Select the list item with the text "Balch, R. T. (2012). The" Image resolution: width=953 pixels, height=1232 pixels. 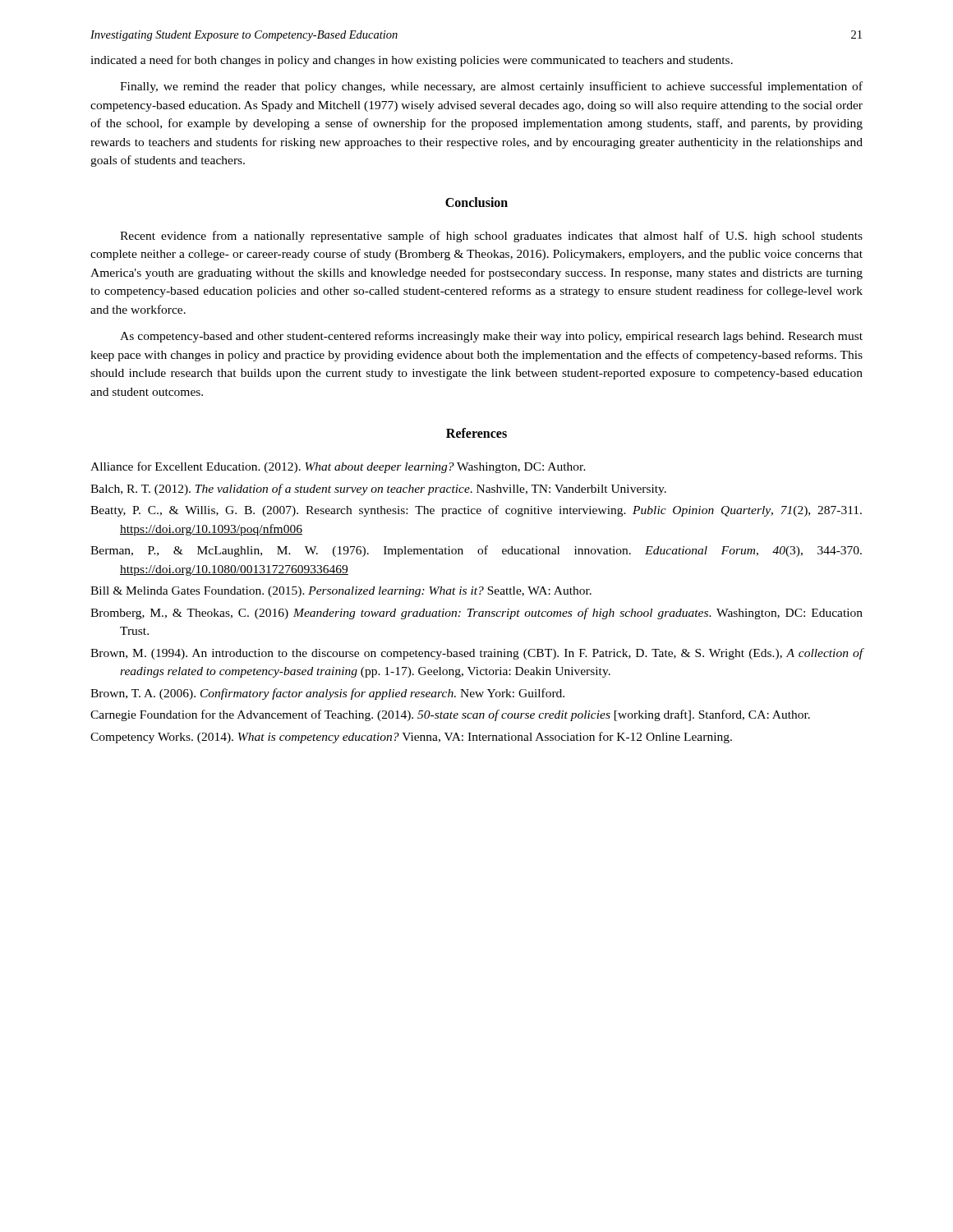click(379, 488)
